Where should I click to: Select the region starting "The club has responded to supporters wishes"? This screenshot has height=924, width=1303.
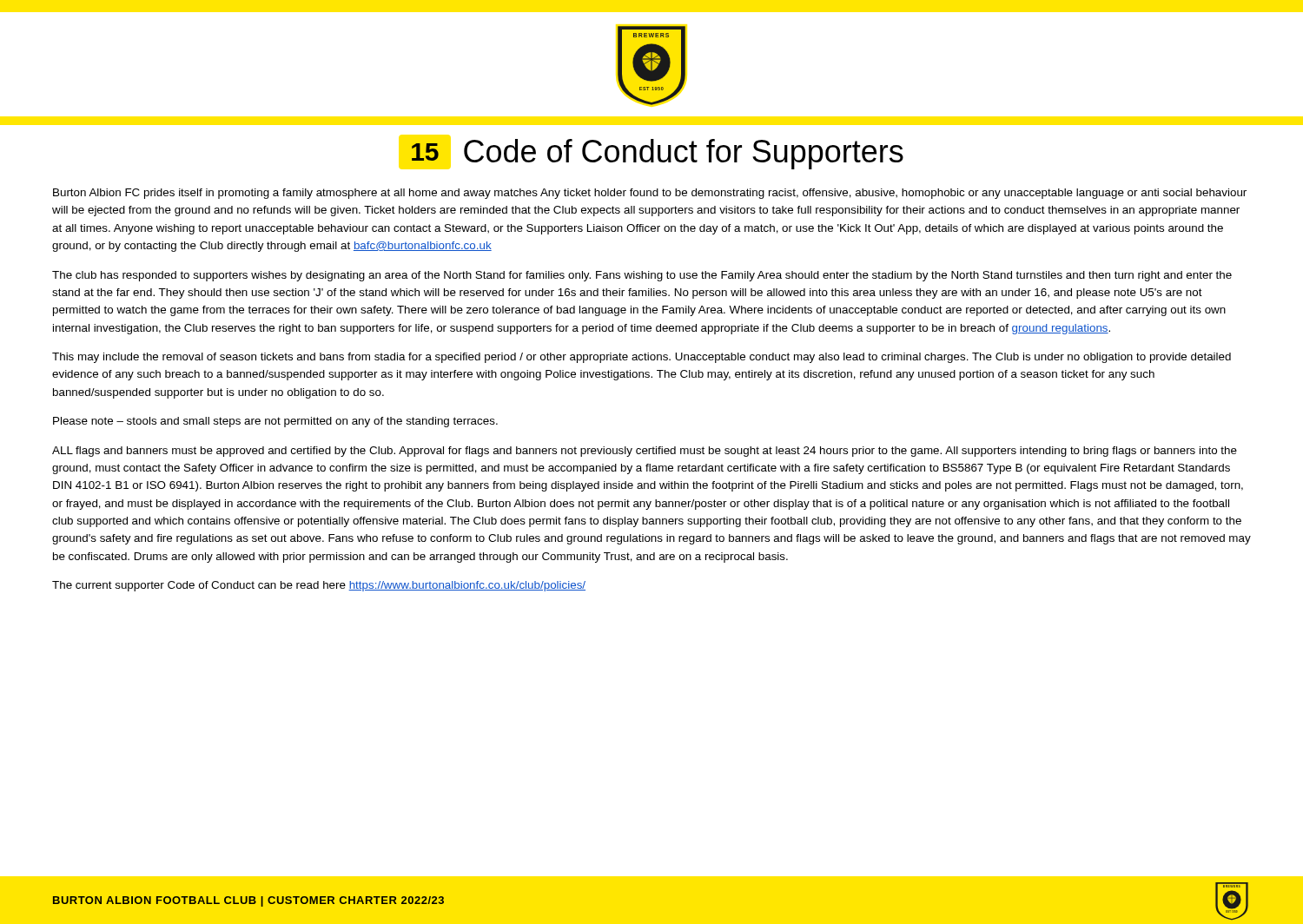642,301
